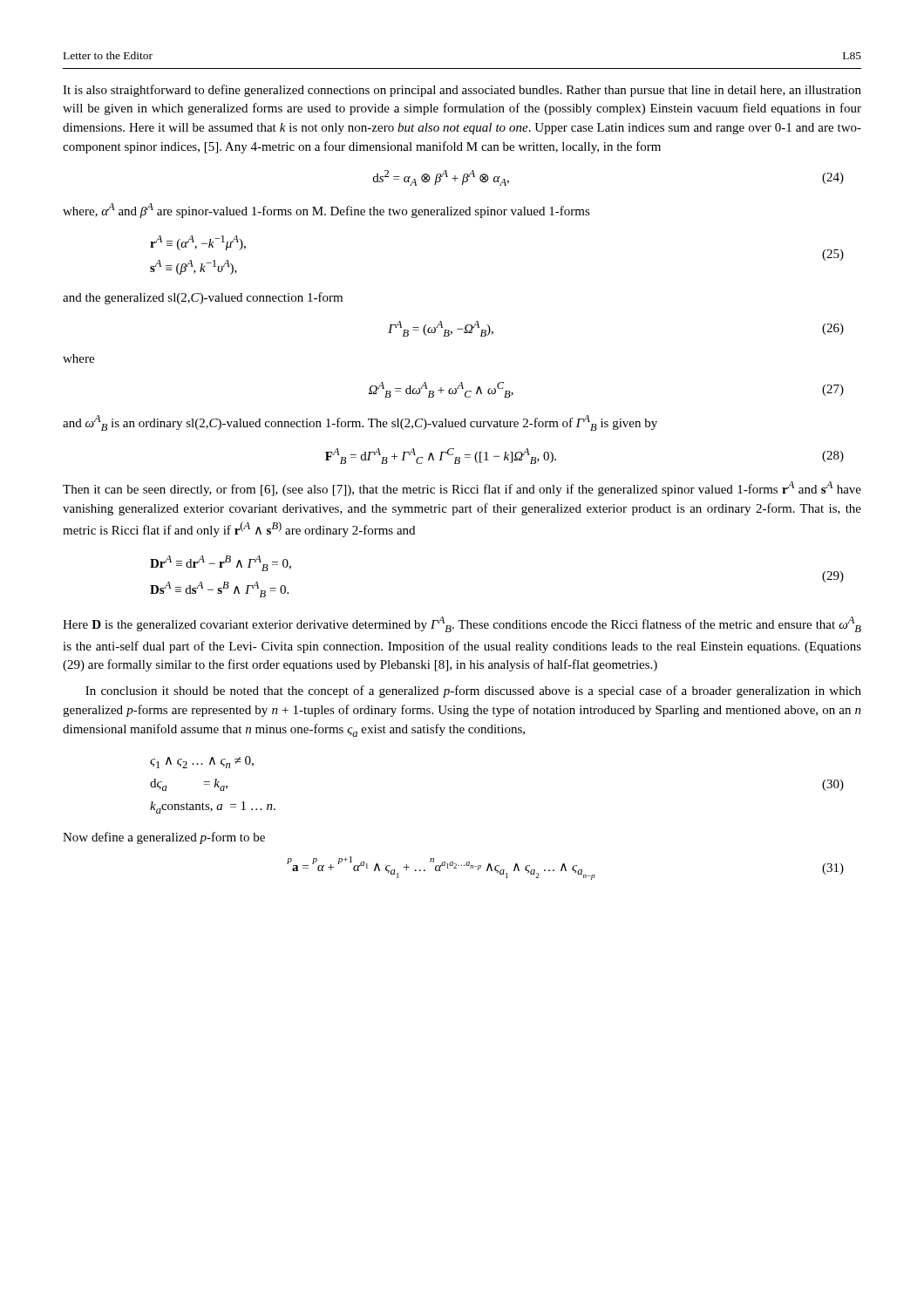Screen dimensions: 1308x924
Task: Point to the block starting "It is also"
Action: click(462, 118)
